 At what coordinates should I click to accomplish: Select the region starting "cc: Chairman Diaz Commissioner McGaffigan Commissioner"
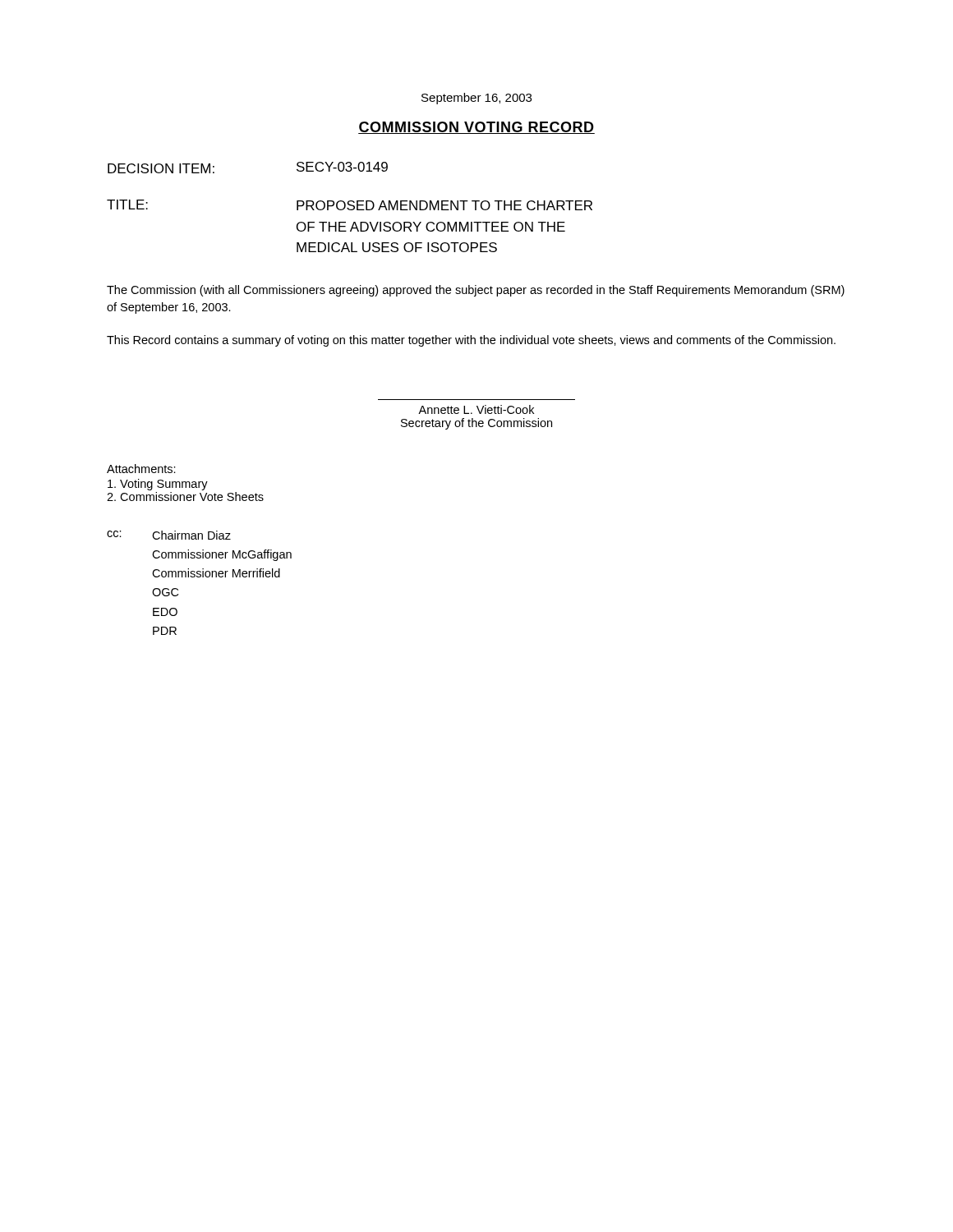[199, 583]
